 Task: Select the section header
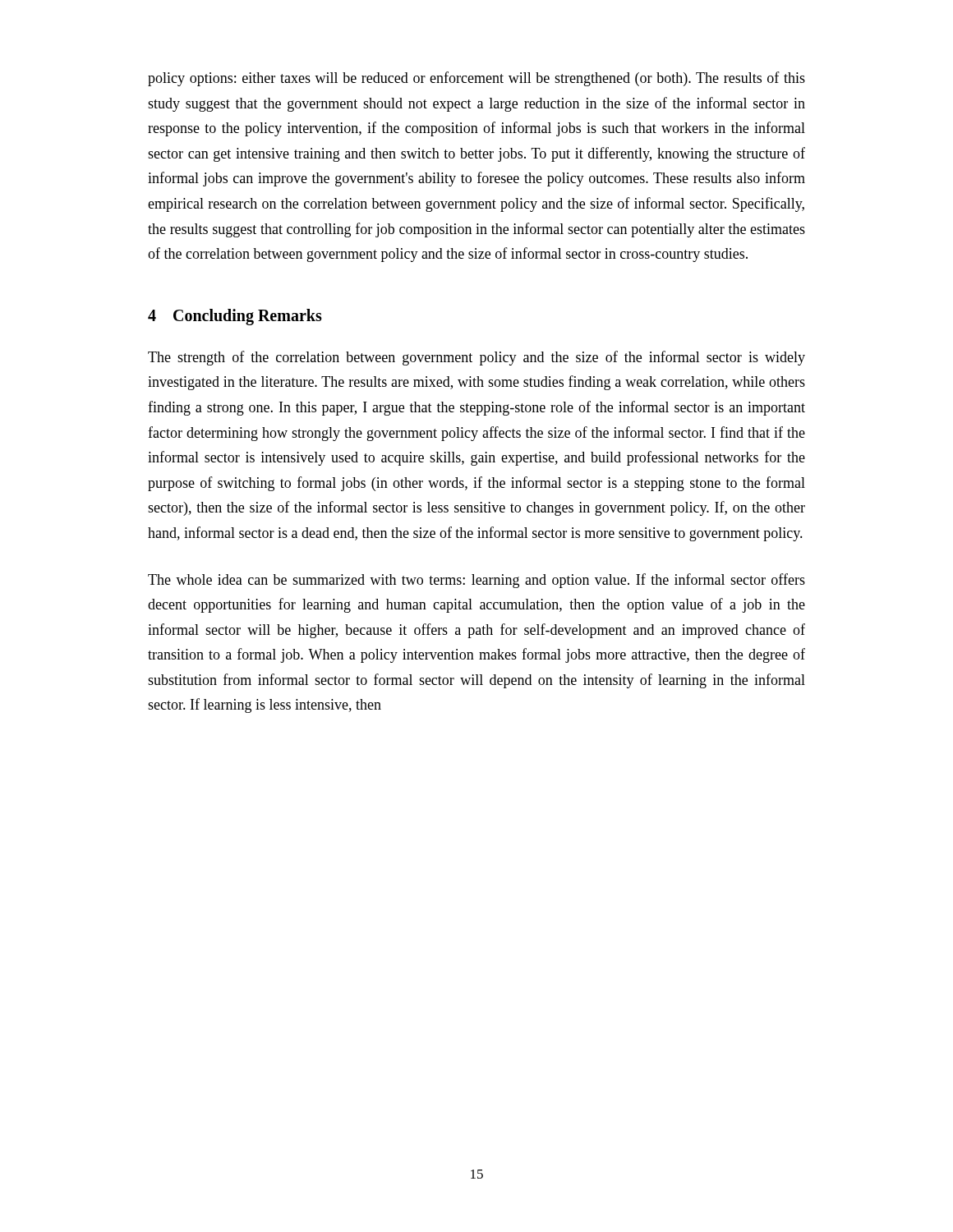(235, 315)
